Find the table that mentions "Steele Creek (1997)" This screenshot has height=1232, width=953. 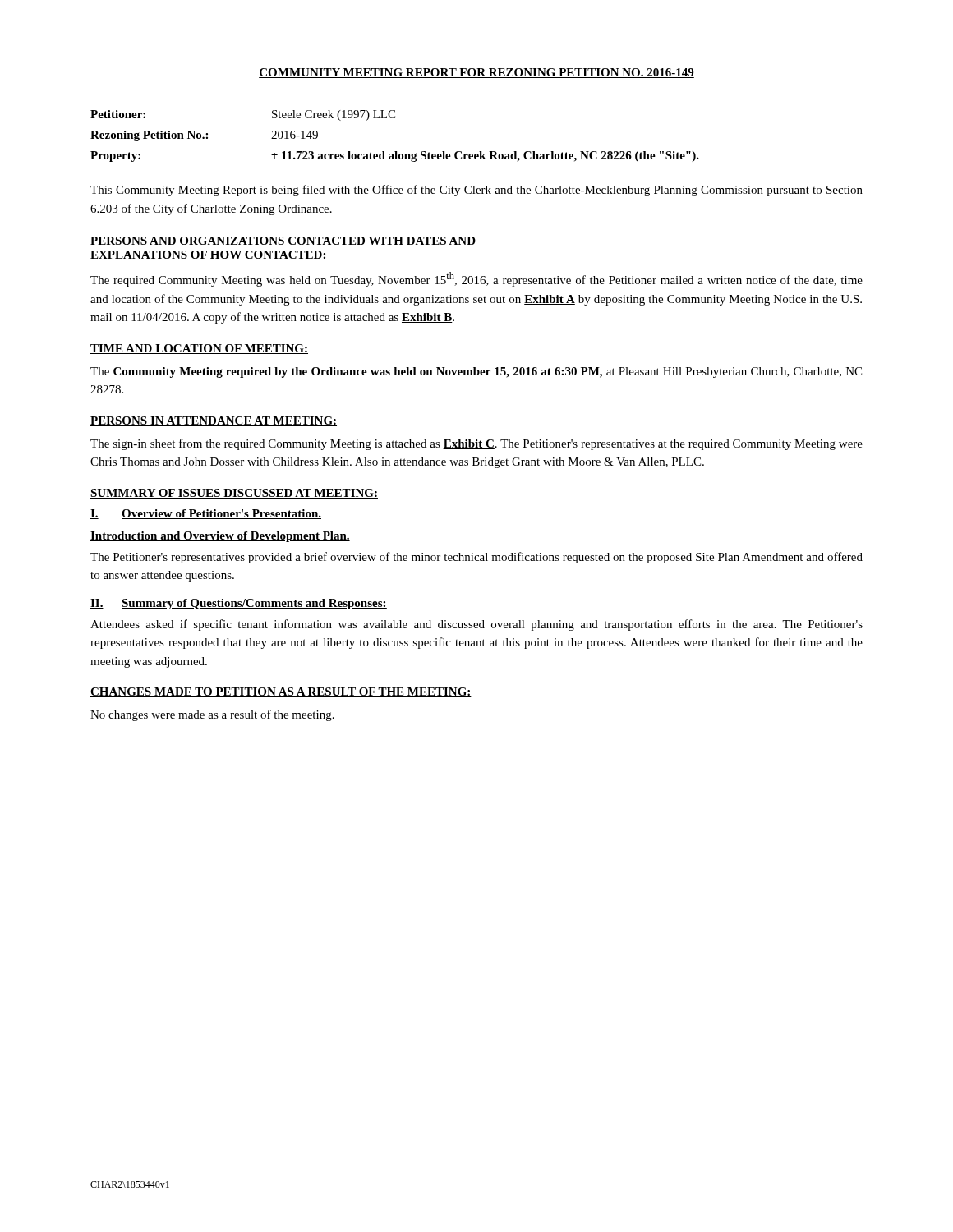pyautogui.click(x=476, y=135)
